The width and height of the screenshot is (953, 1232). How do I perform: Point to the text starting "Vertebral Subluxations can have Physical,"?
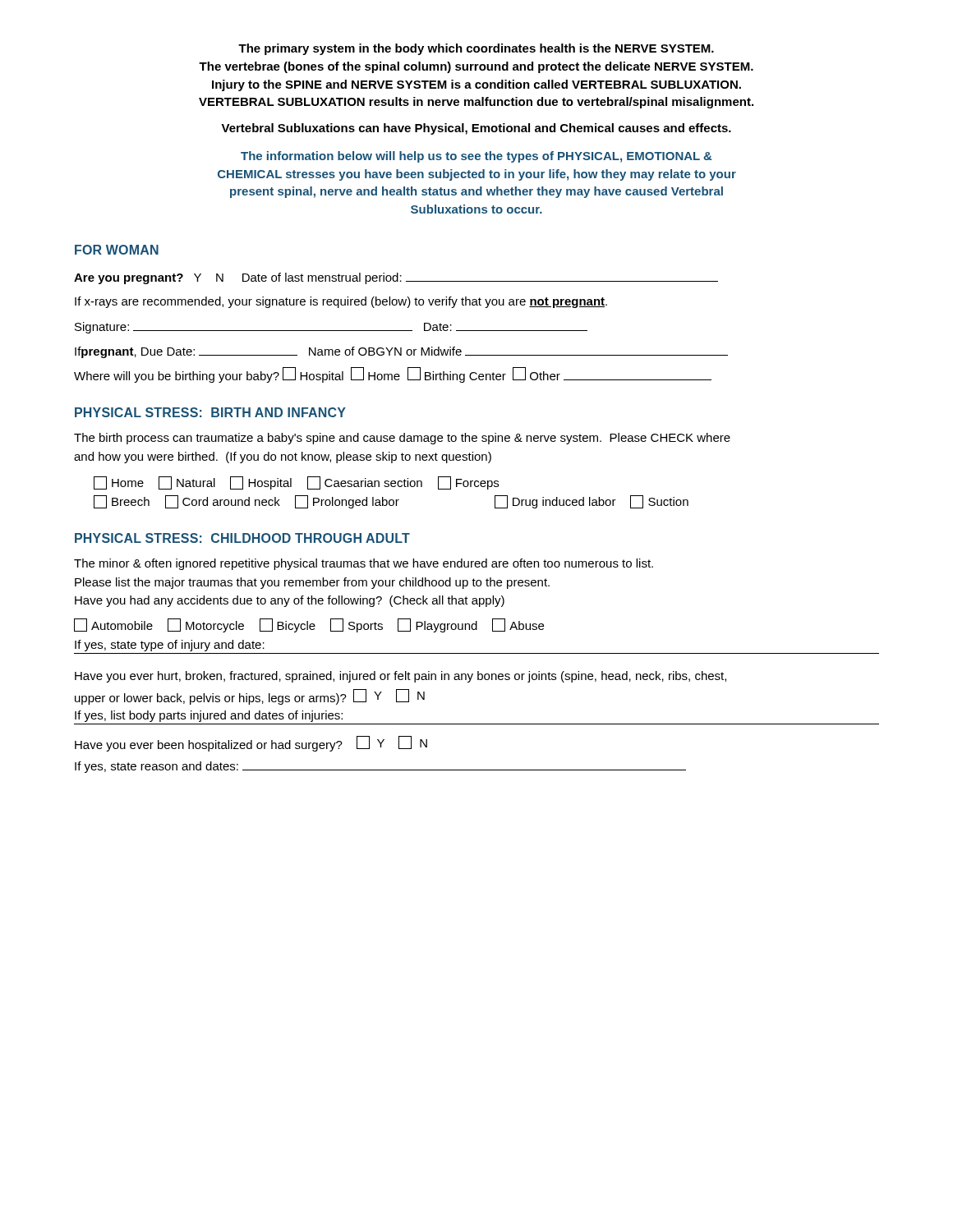click(476, 128)
